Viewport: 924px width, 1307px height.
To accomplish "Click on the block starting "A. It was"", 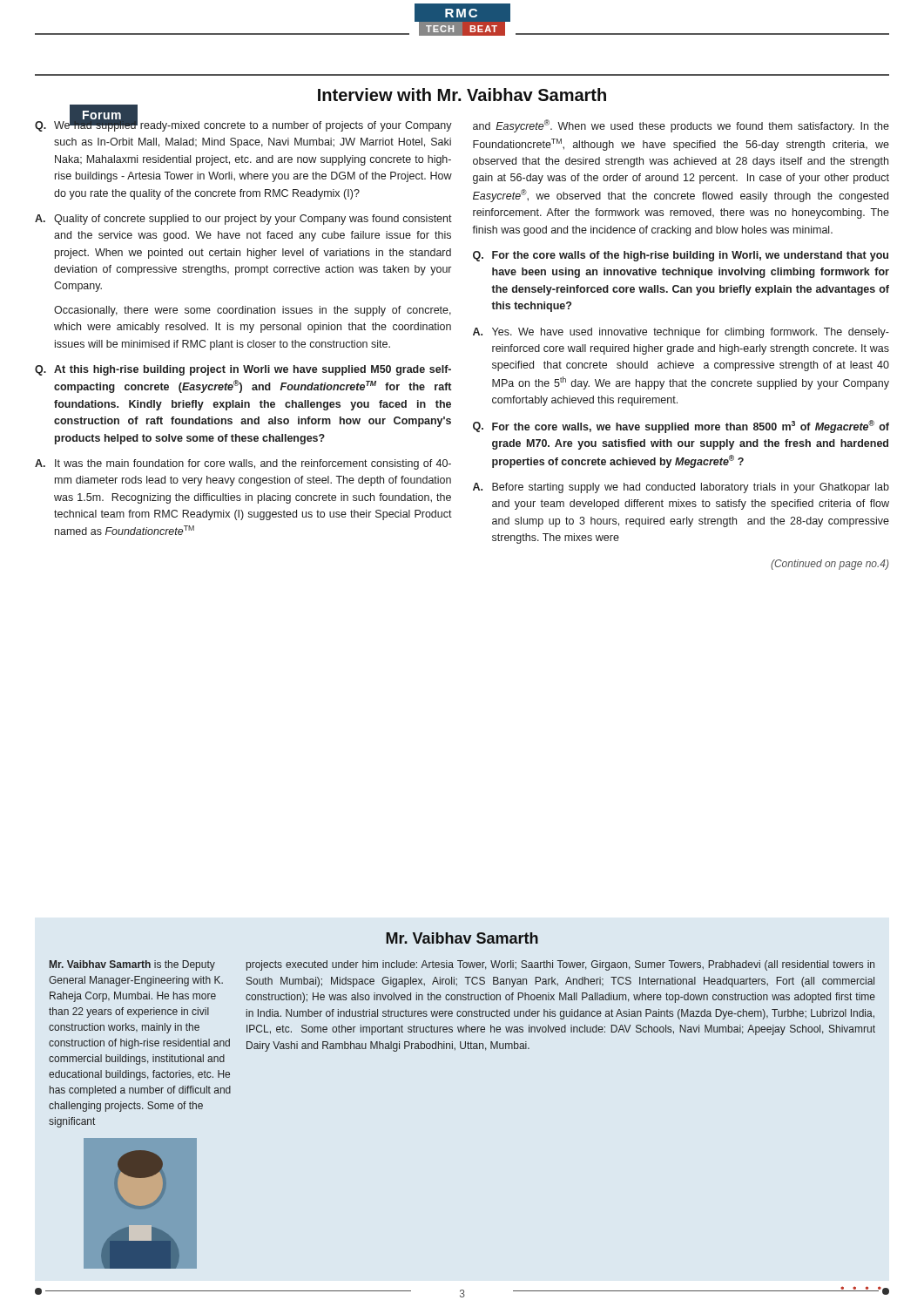I will click(243, 498).
